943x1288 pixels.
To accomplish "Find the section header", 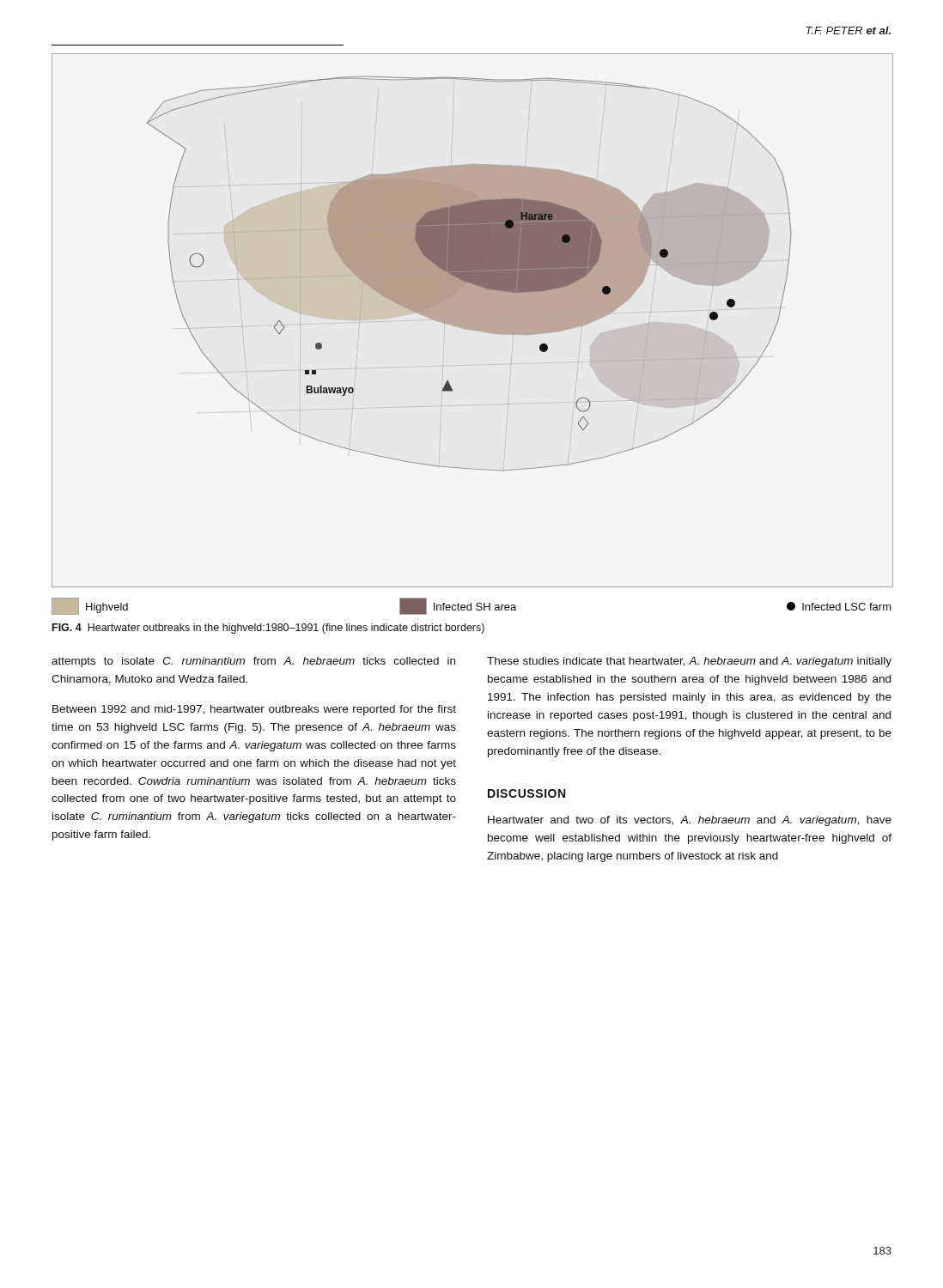I will pyautogui.click(x=527, y=793).
